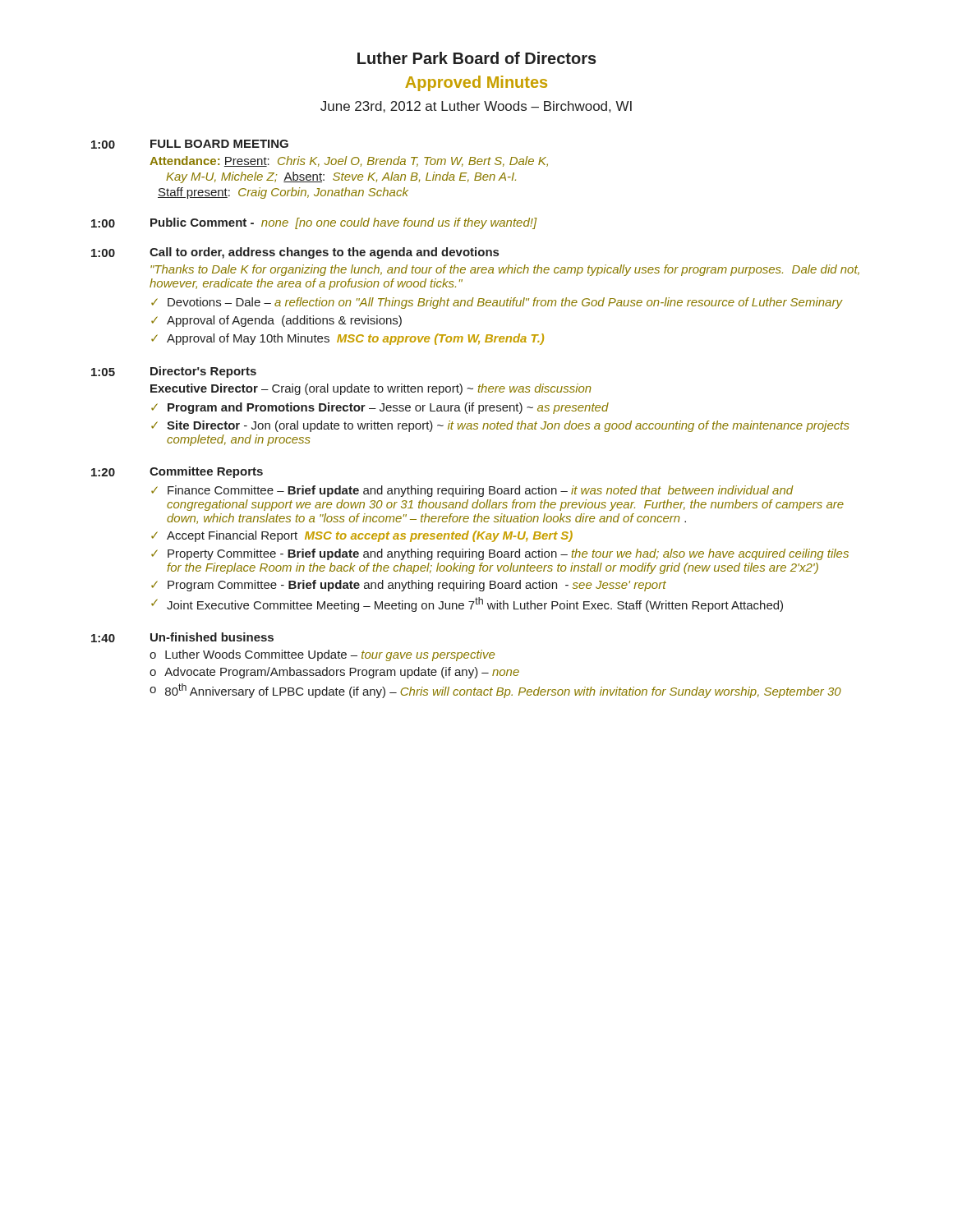Locate the title containing "June 23rd, 2012 at Luther Woods"
Image resolution: width=953 pixels, height=1232 pixels.
pyautogui.click(x=476, y=106)
